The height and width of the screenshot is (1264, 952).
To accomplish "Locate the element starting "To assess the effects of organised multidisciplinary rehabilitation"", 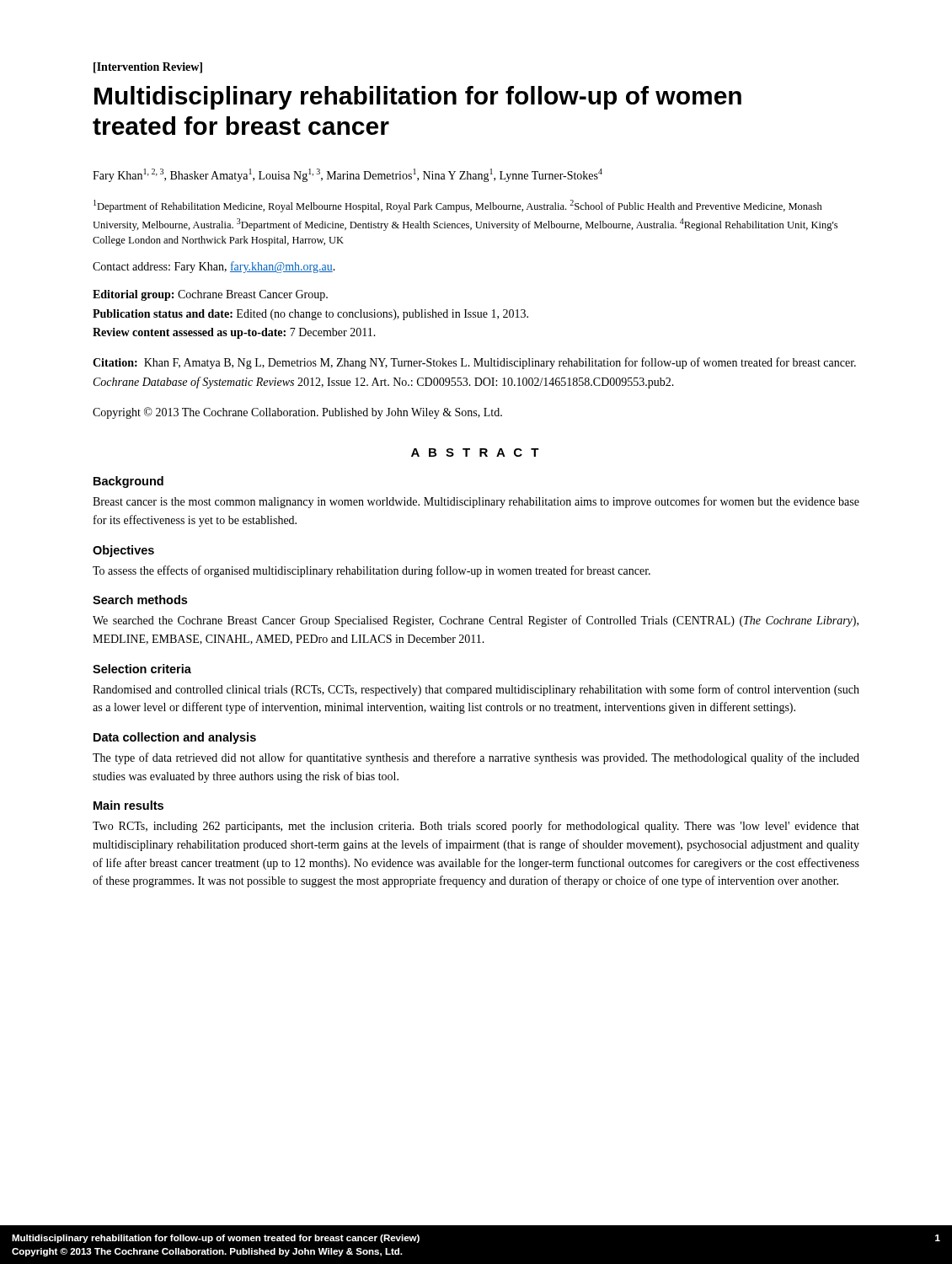I will tap(372, 571).
